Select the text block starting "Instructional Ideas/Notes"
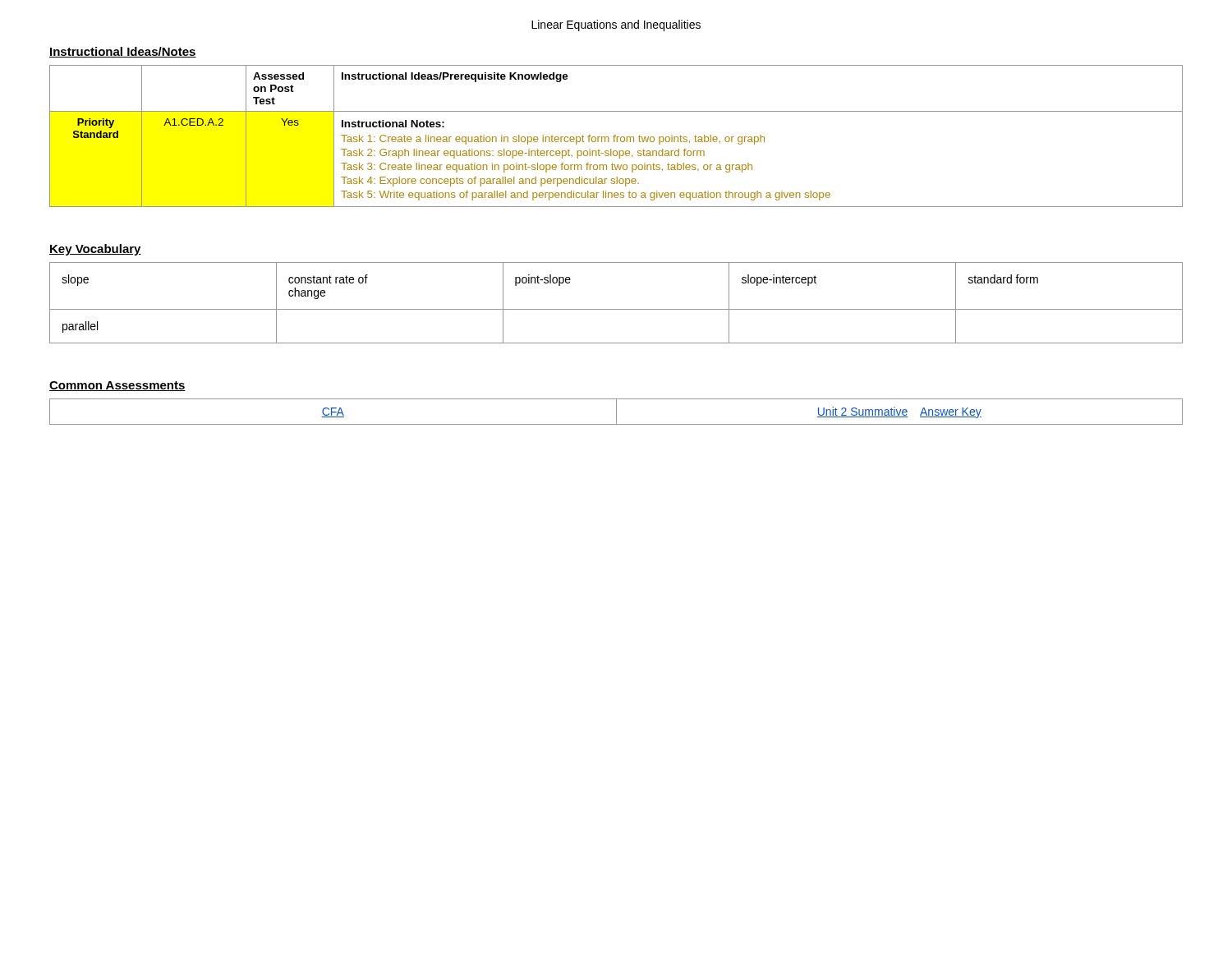 [x=123, y=51]
